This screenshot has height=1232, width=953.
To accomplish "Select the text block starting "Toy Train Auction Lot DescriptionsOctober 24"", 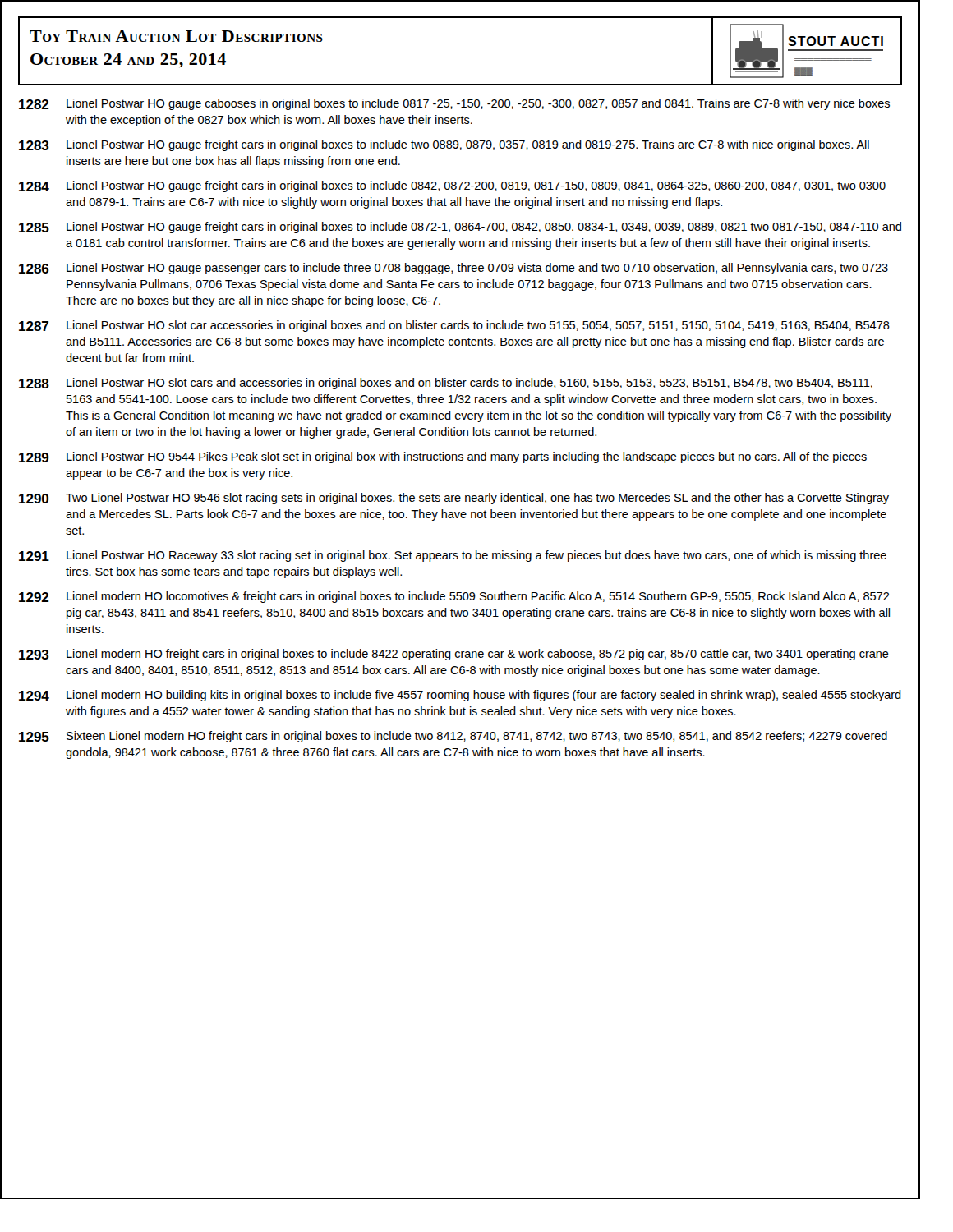I will 176,47.
